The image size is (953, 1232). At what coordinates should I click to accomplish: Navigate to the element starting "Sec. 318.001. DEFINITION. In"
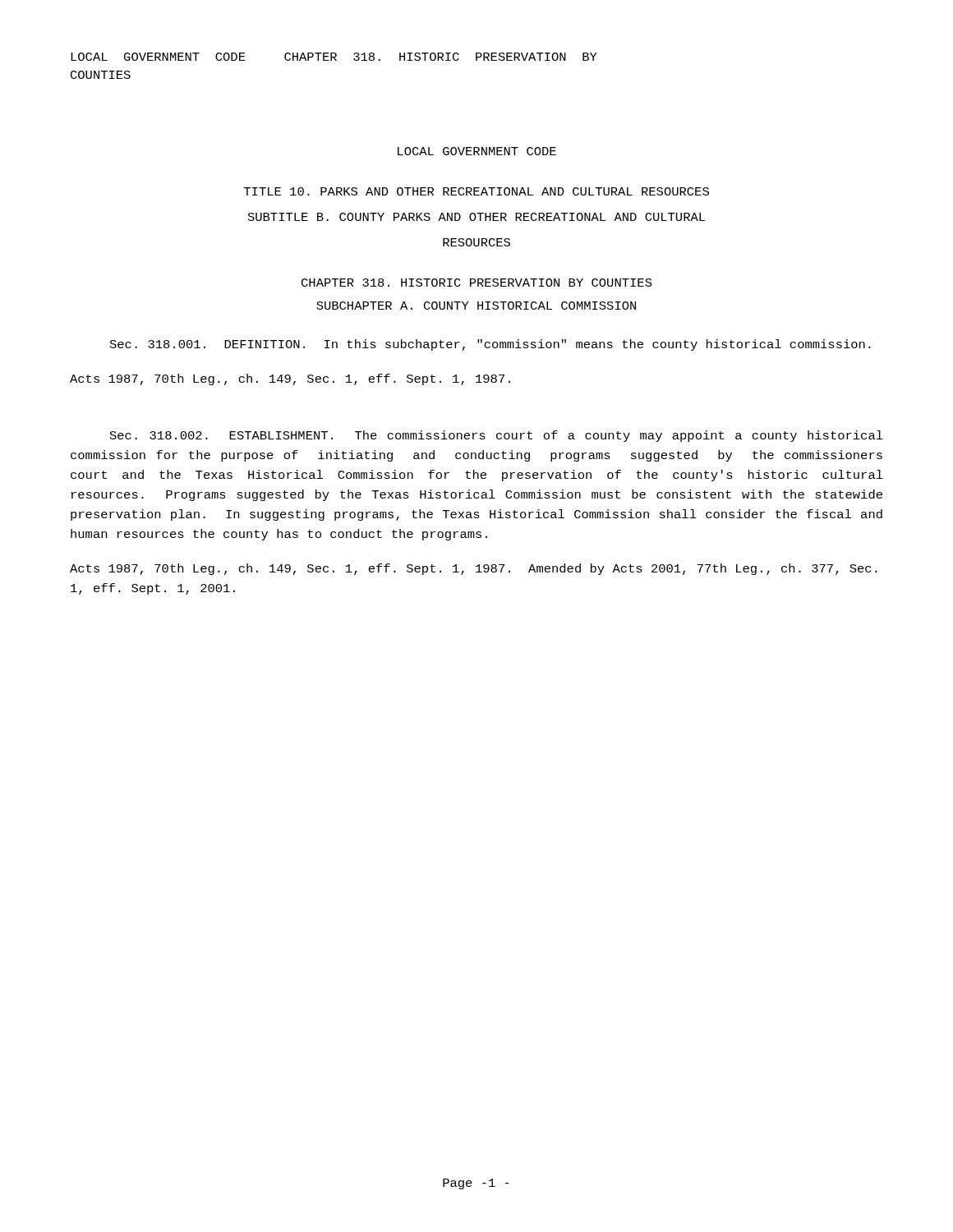[x=491, y=345]
